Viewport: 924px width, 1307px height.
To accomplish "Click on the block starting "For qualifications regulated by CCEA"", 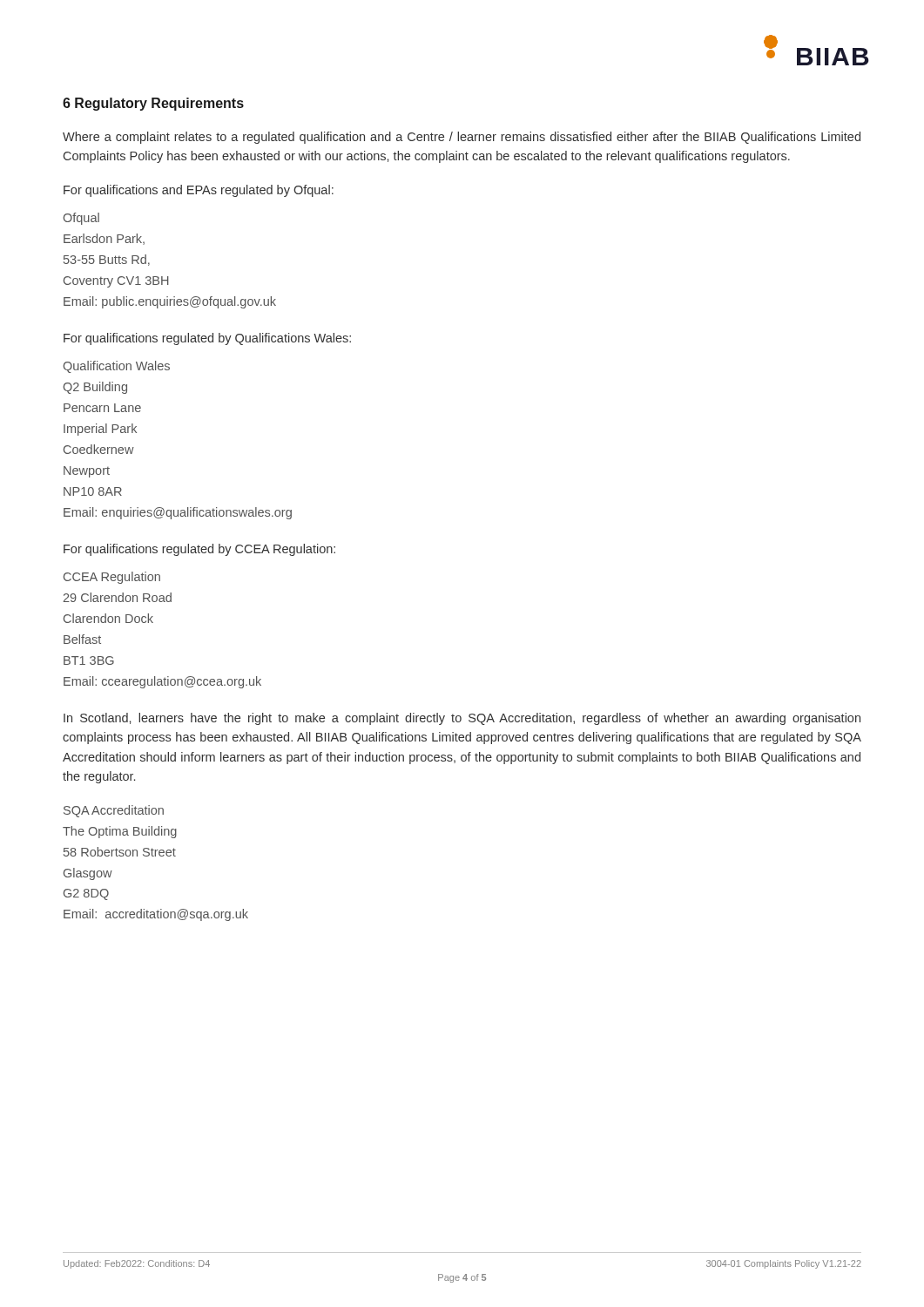I will tap(200, 549).
